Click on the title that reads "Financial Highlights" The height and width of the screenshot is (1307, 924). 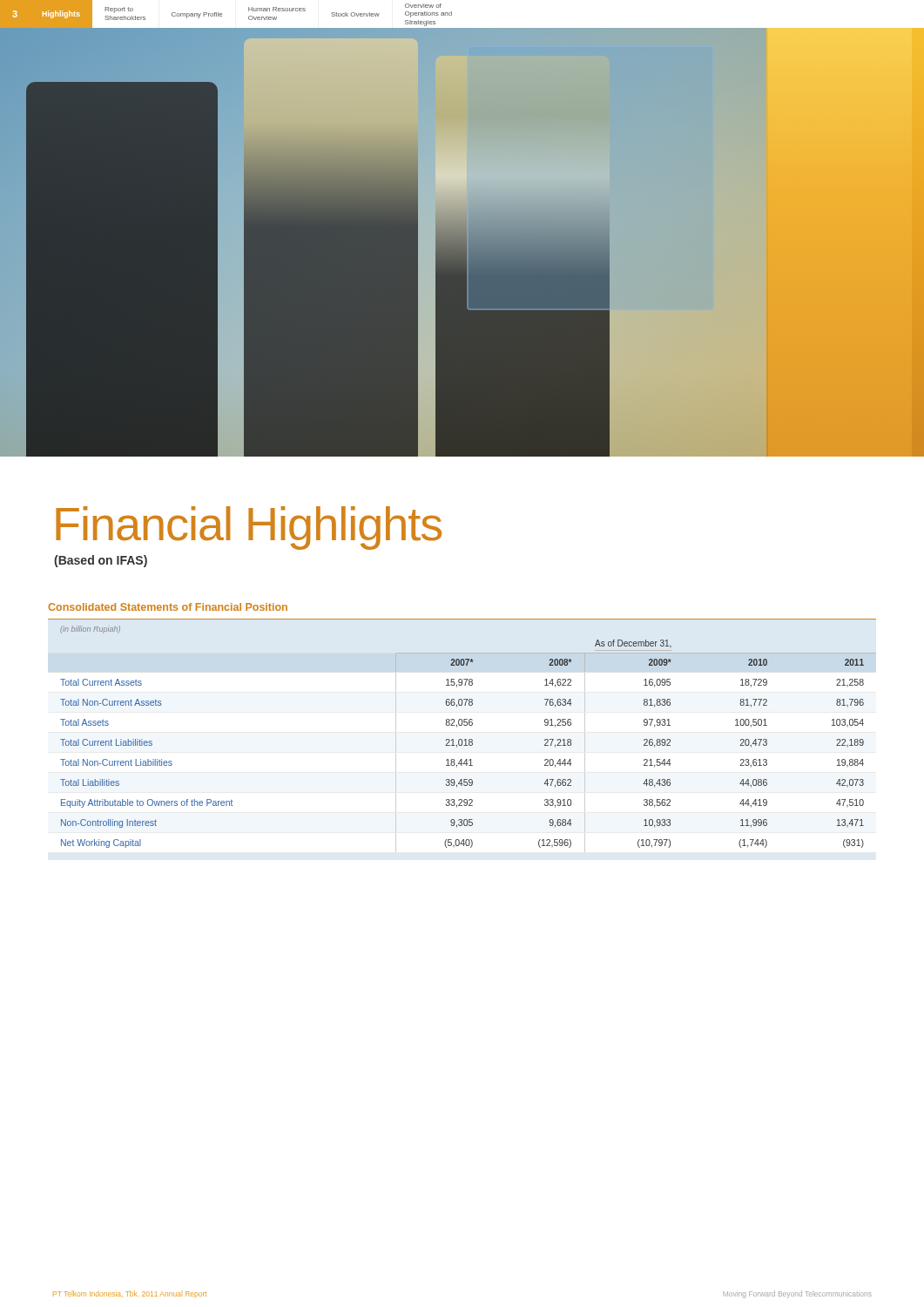click(247, 524)
